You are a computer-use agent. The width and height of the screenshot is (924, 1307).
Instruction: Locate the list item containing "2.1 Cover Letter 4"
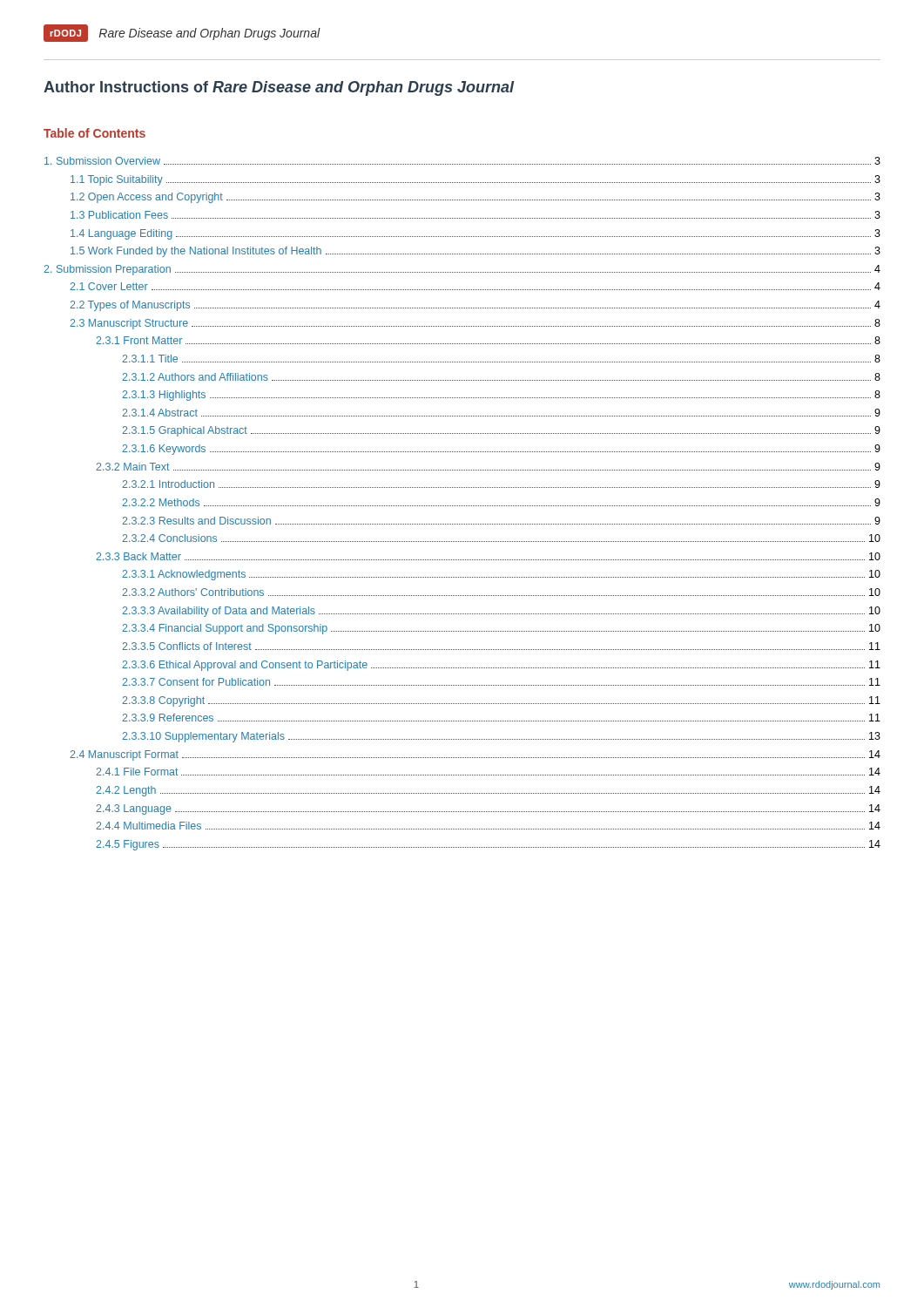[475, 287]
